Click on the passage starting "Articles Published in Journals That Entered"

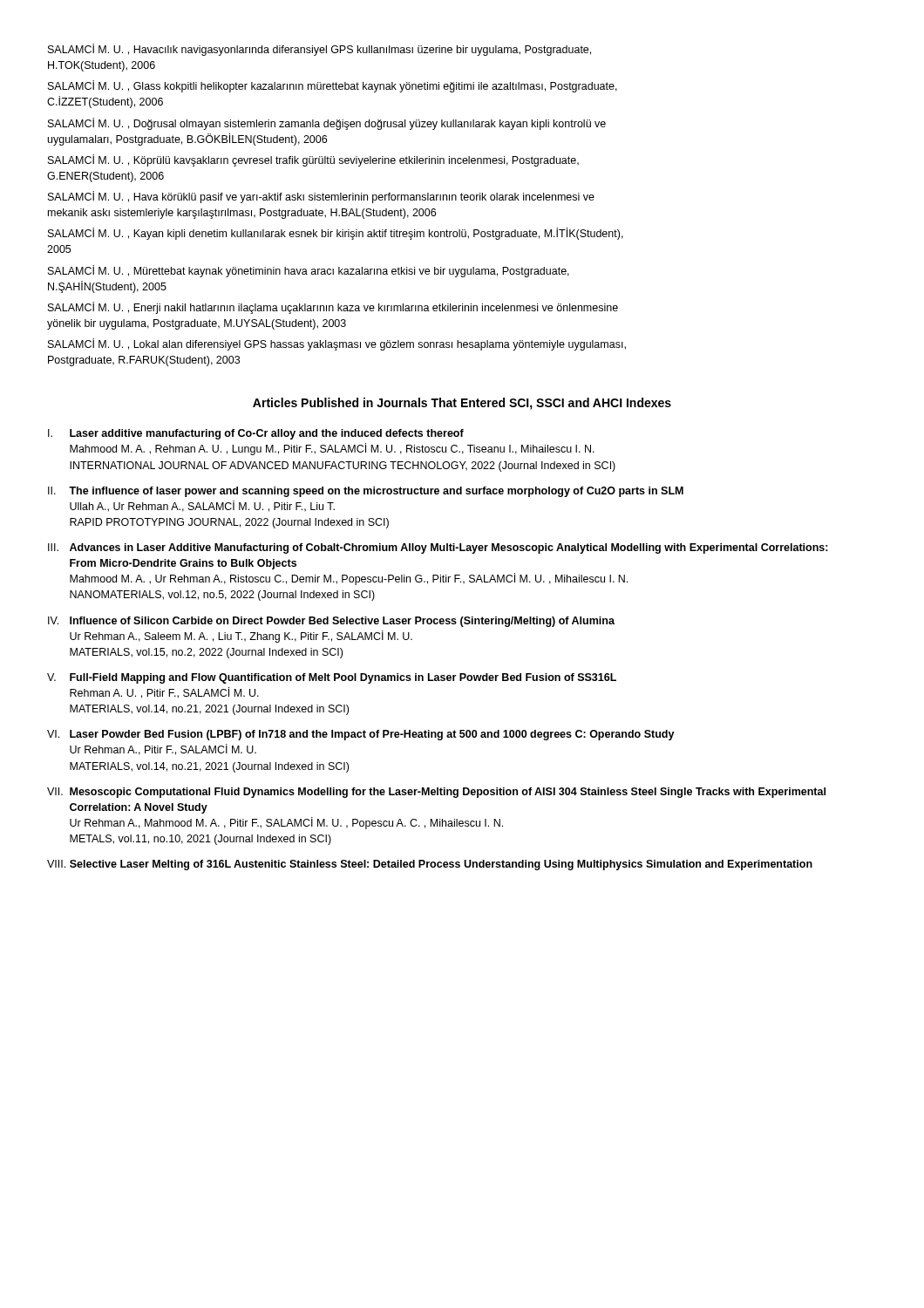(x=462, y=403)
